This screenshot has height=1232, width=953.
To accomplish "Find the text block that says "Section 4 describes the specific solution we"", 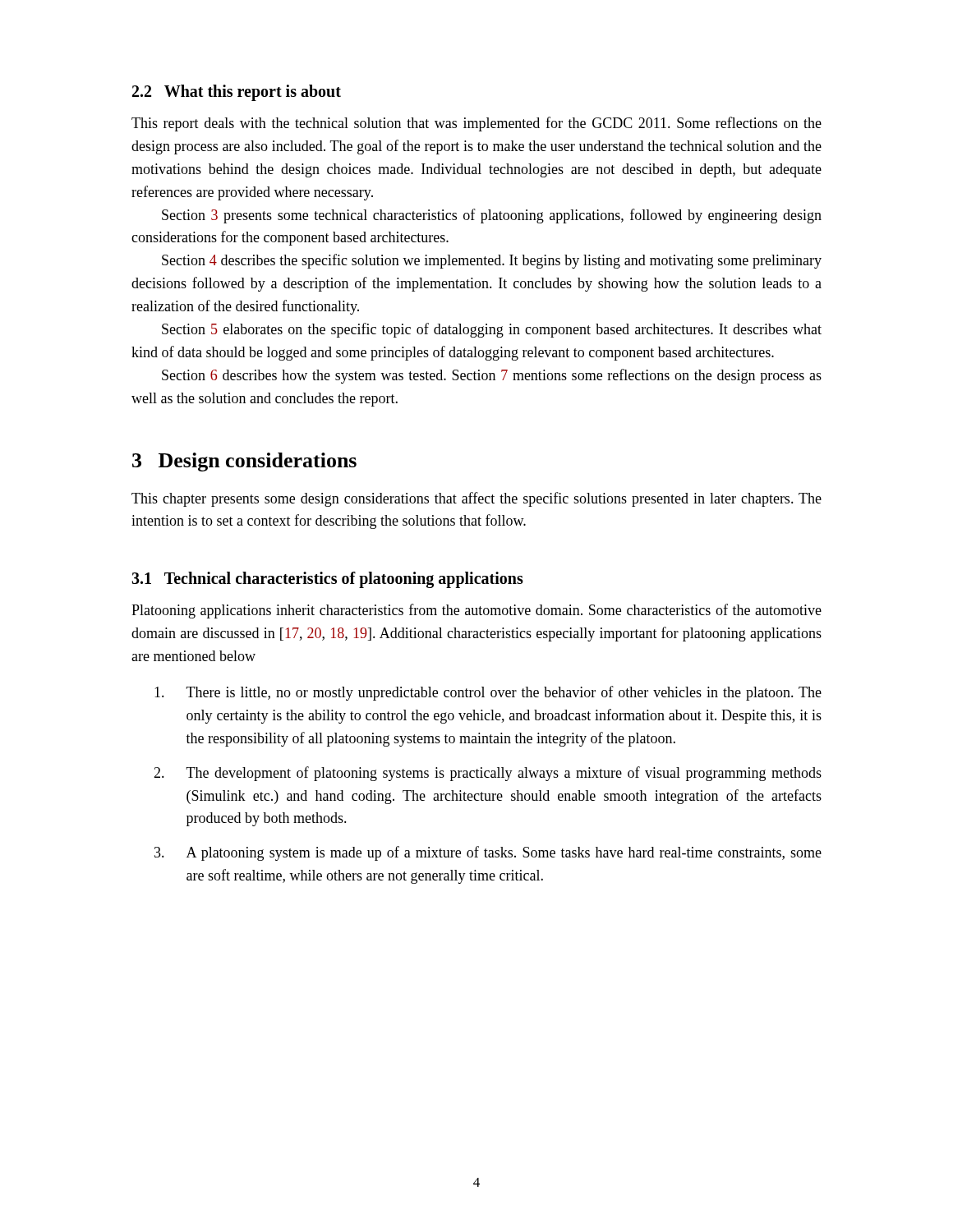I will pos(476,284).
